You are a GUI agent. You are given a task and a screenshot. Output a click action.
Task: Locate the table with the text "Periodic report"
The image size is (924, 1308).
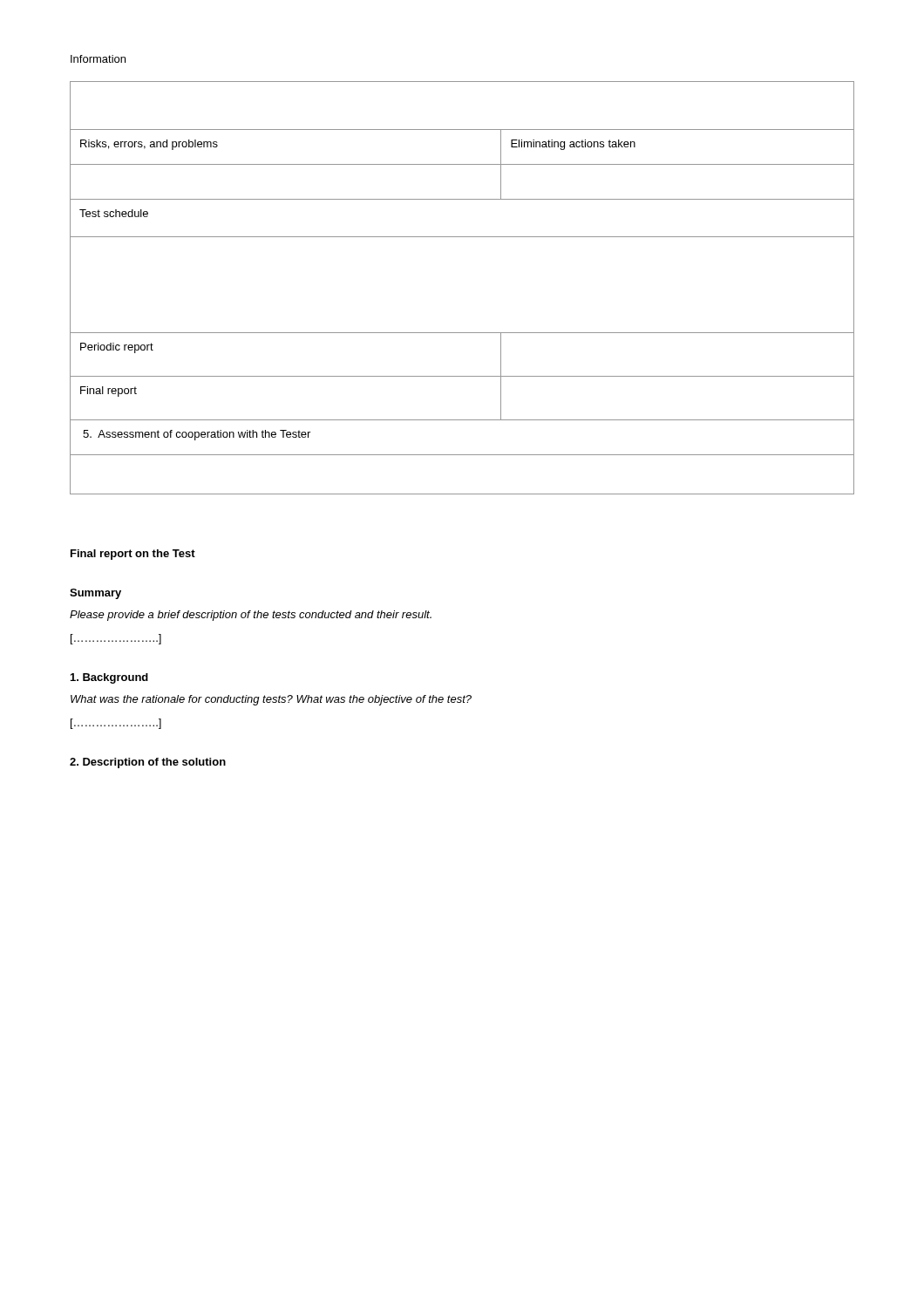click(x=462, y=288)
